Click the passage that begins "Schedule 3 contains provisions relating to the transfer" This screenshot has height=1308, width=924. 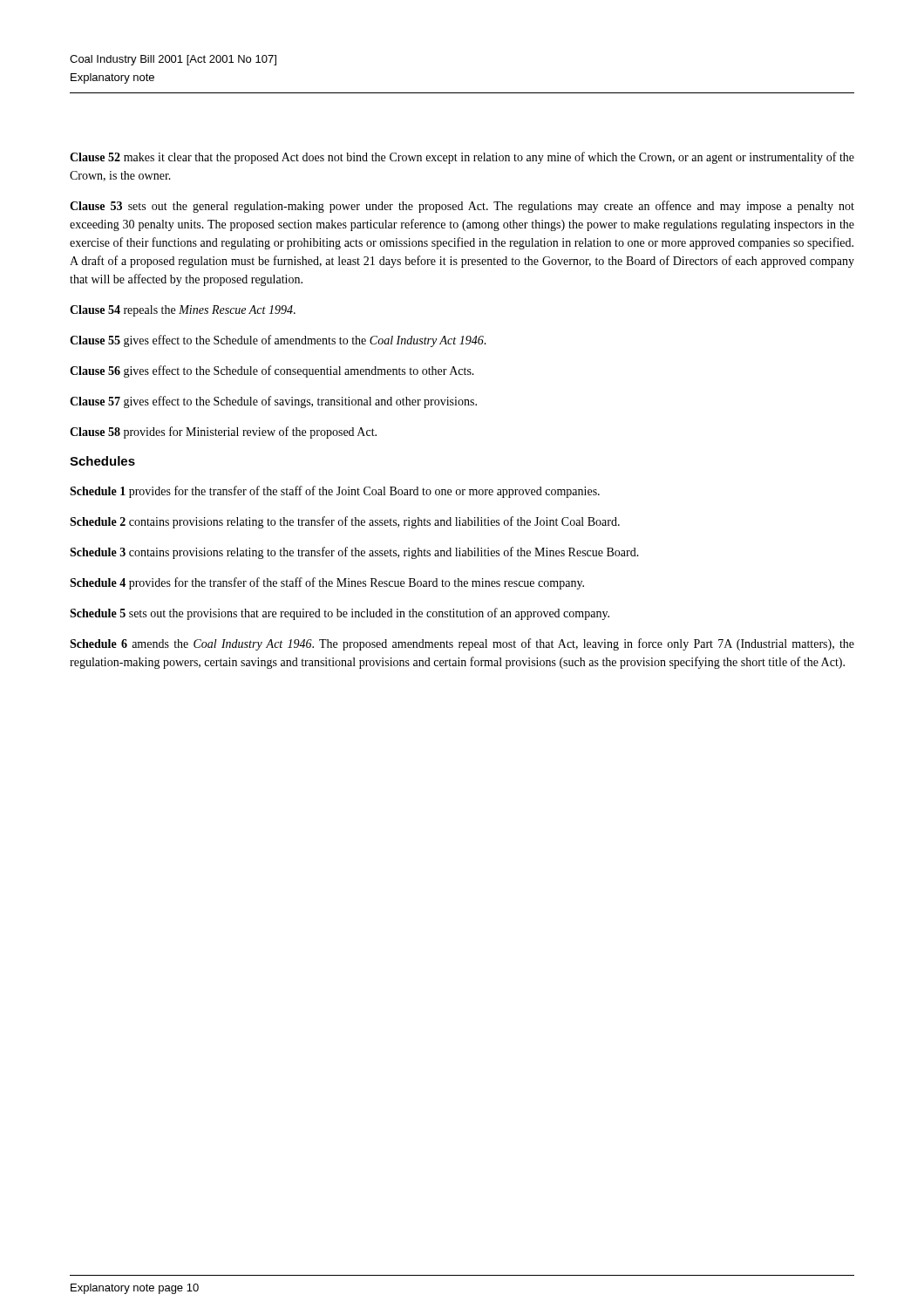point(354,552)
